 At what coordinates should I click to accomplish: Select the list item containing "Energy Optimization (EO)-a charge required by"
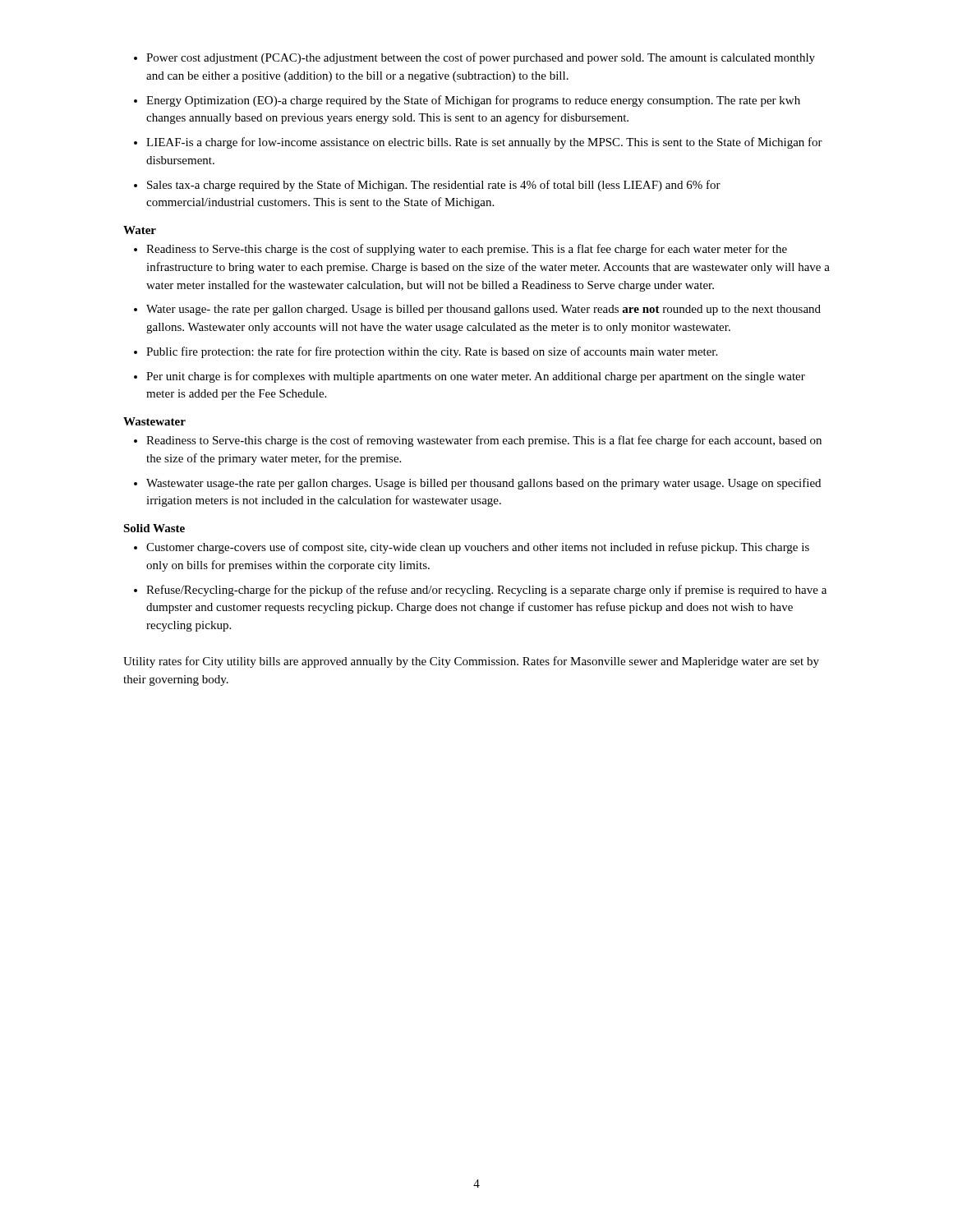click(473, 109)
